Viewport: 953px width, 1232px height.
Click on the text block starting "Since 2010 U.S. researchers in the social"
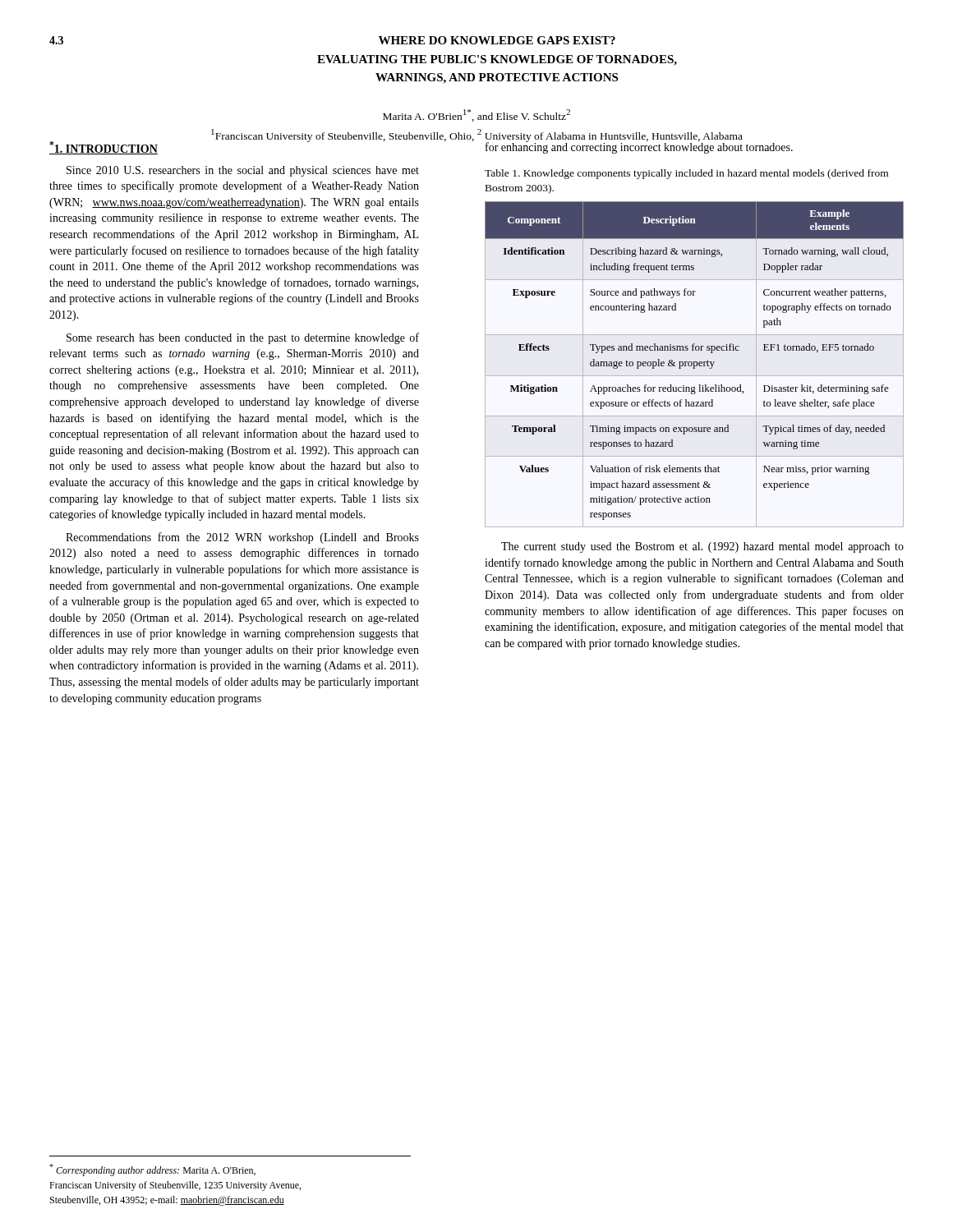[234, 243]
